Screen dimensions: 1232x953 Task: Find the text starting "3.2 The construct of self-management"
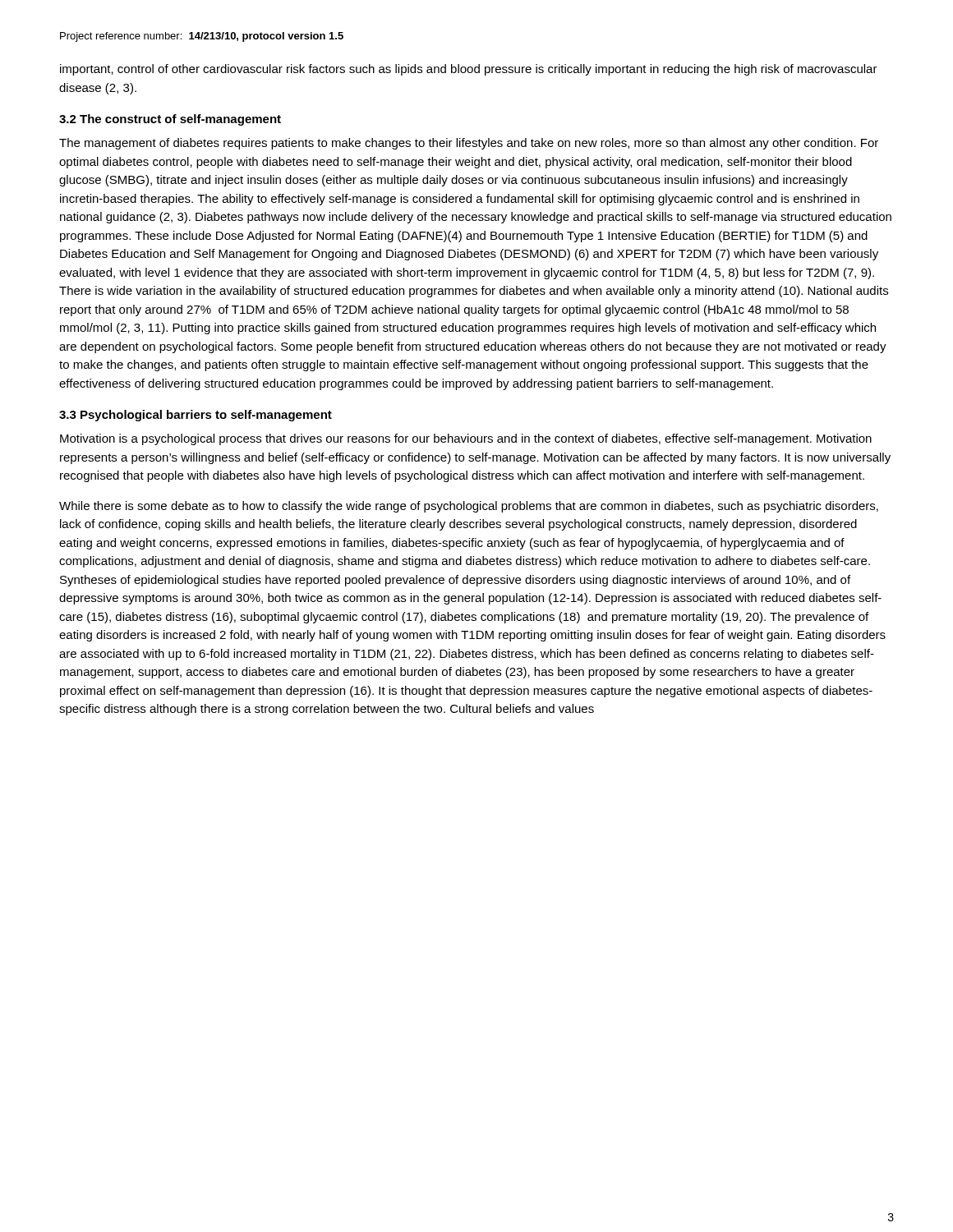[x=170, y=119]
